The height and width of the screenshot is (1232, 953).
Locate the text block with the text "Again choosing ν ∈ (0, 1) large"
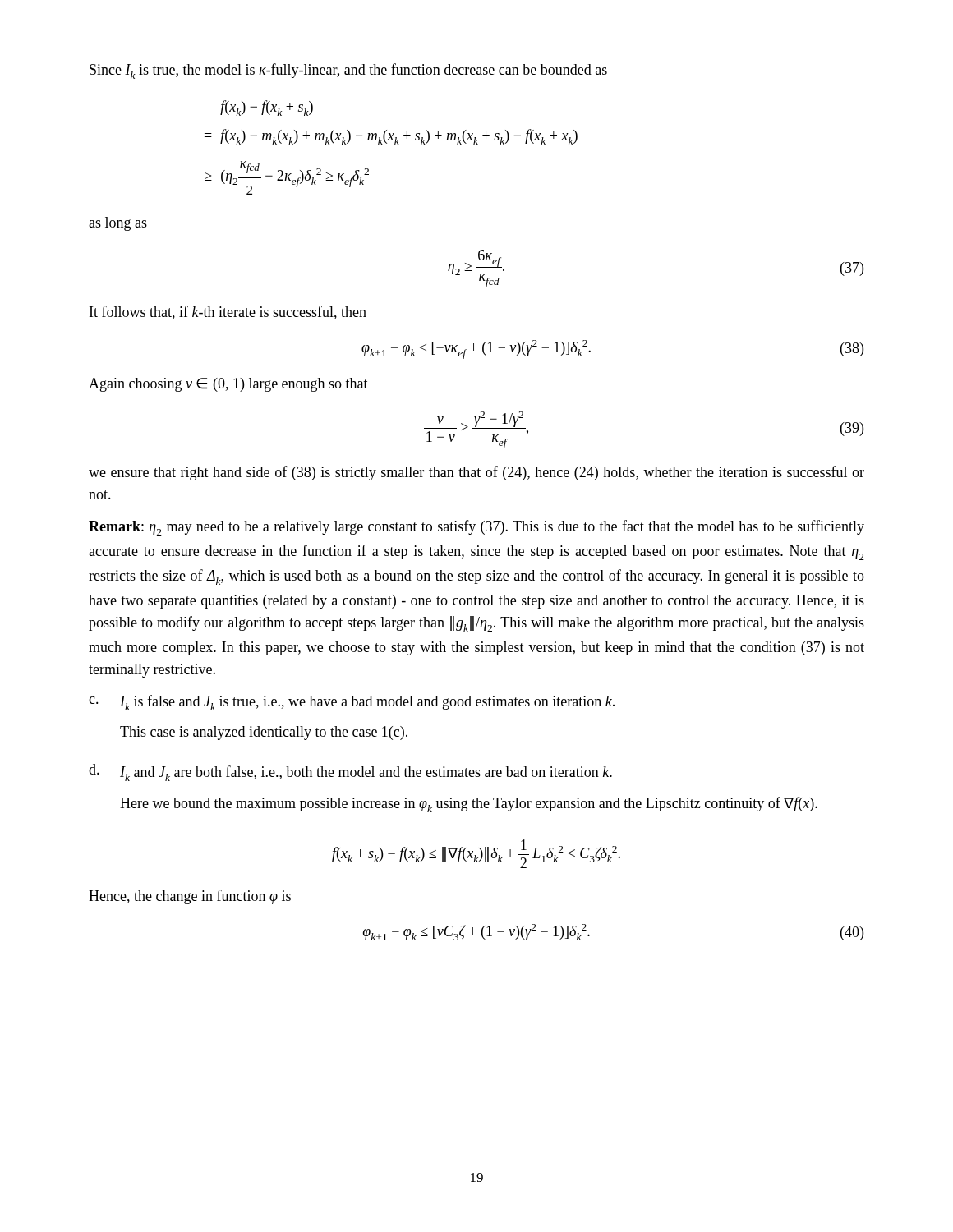tap(228, 385)
